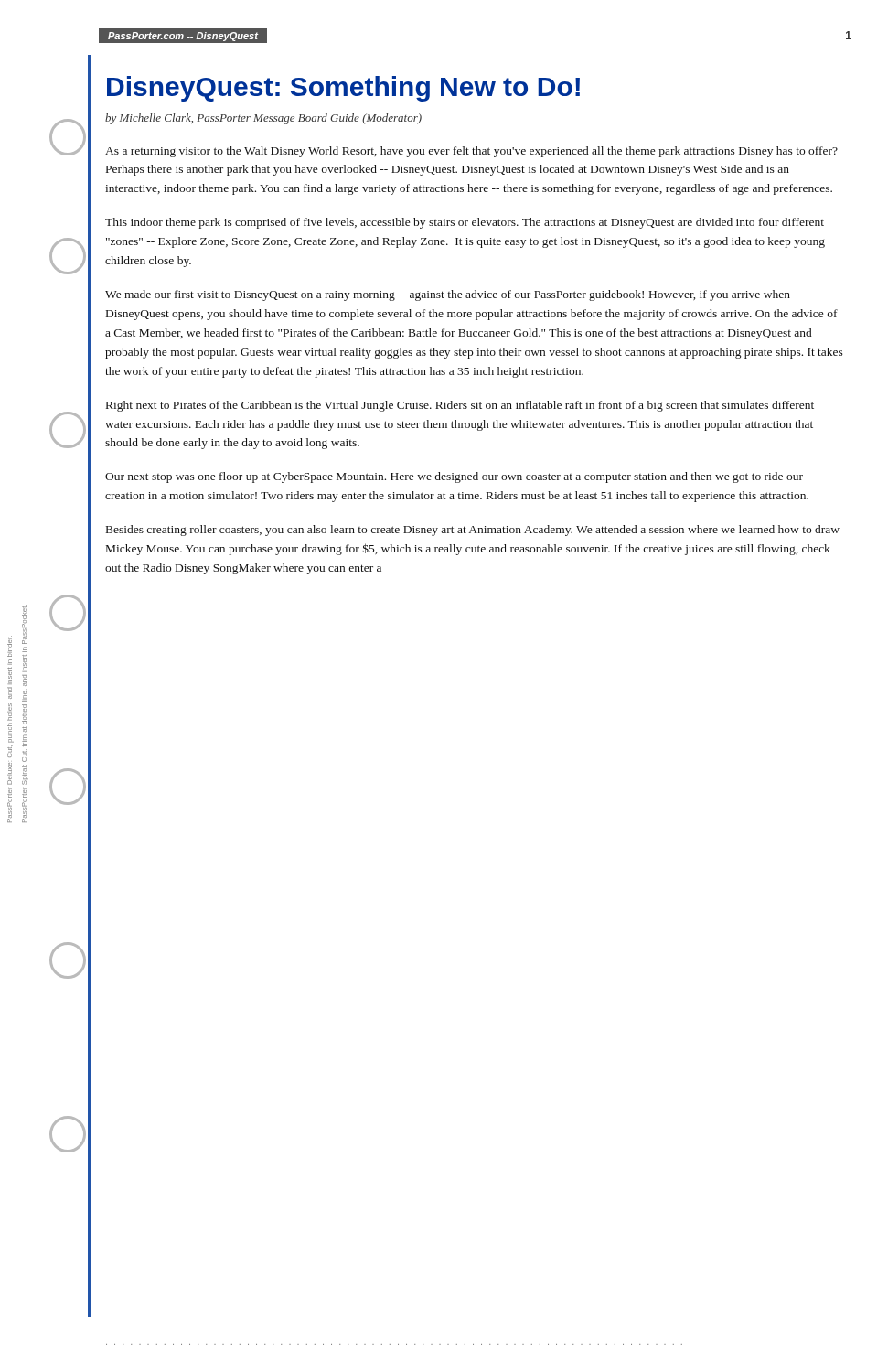Click on the text block containing "We made our first"

pos(474,332)
